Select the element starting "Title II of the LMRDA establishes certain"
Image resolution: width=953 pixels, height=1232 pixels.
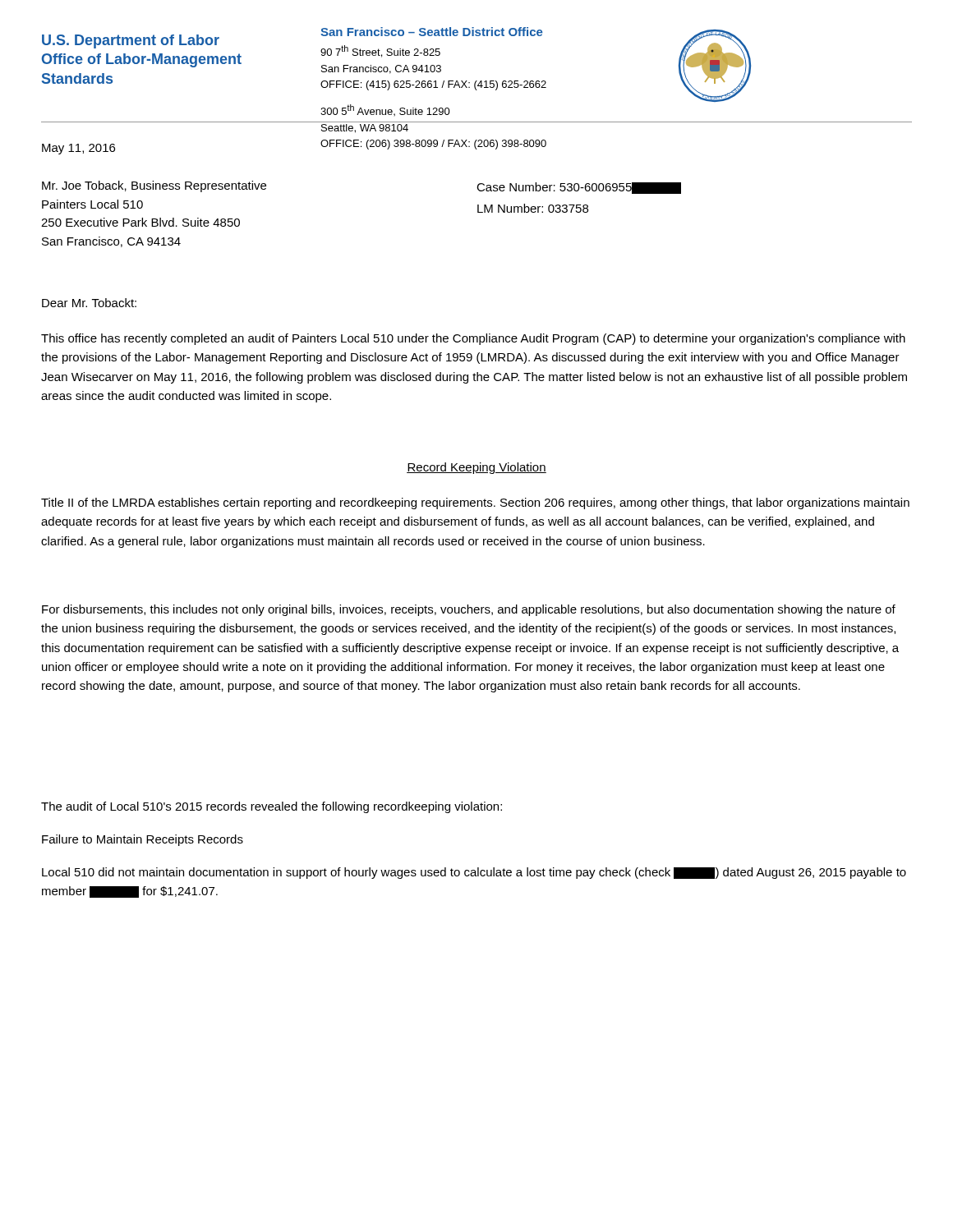point(475,521)
